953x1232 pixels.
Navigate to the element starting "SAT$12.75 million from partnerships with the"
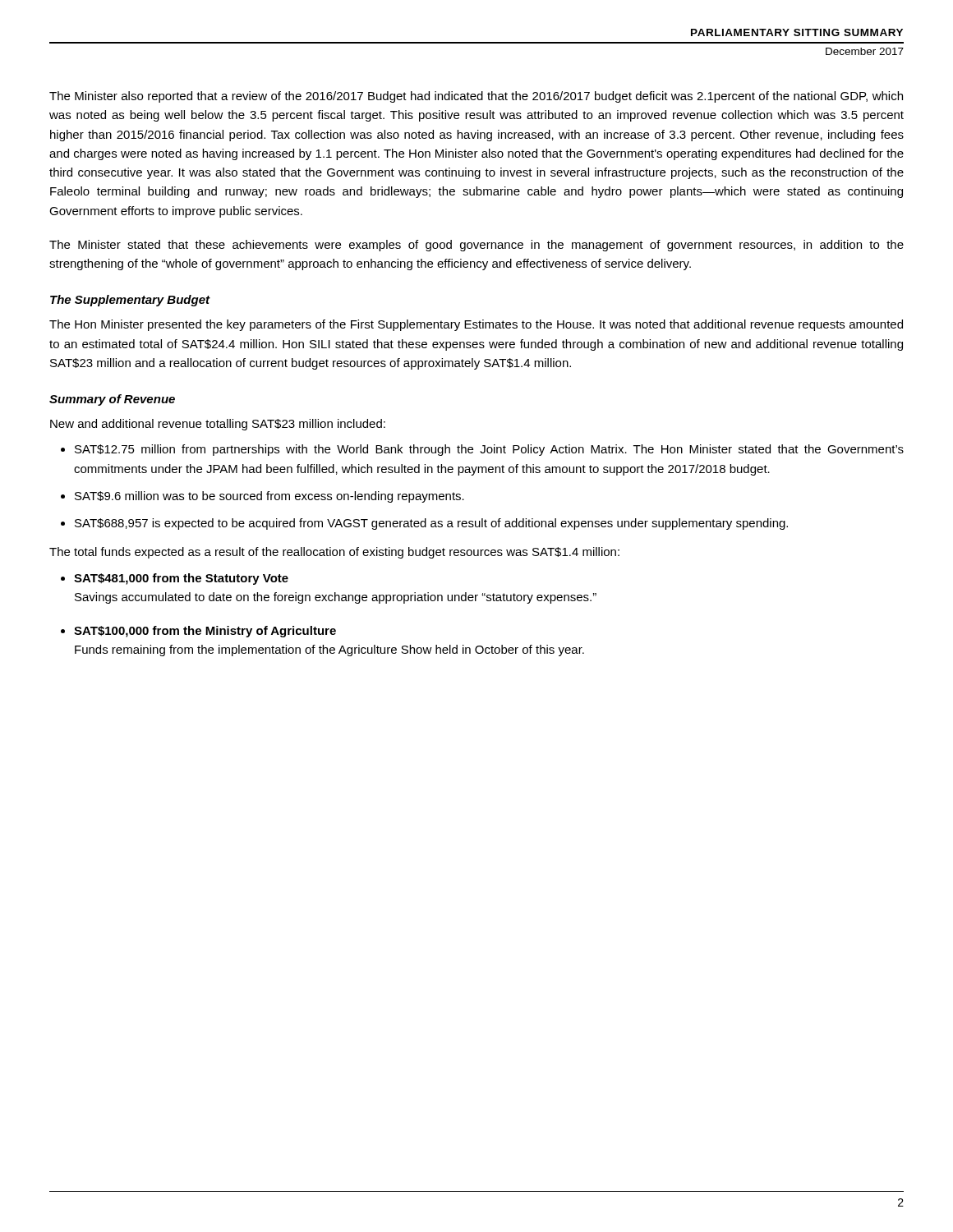click(x=489, y=459)
